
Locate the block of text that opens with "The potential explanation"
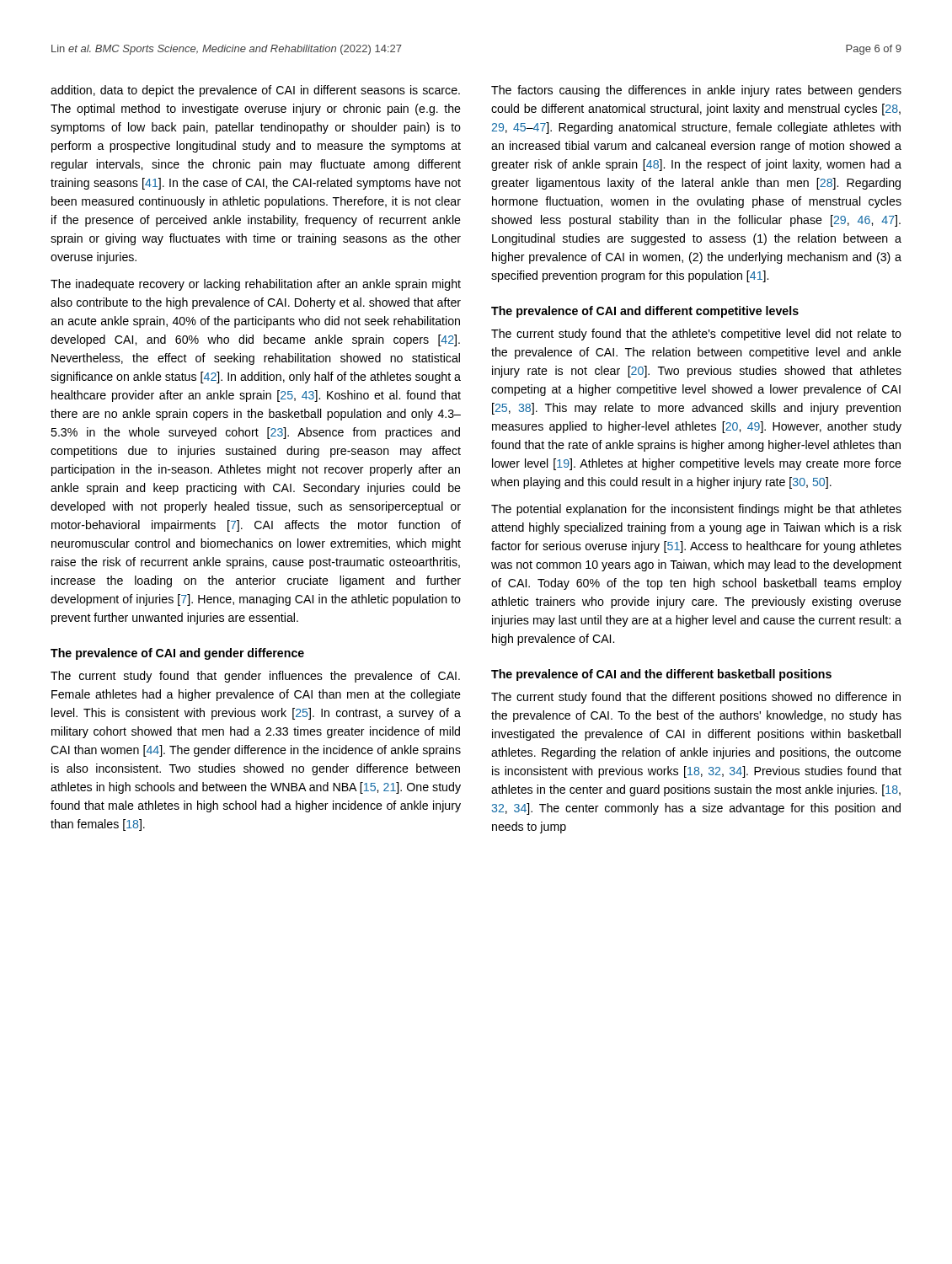pos(696,574)
